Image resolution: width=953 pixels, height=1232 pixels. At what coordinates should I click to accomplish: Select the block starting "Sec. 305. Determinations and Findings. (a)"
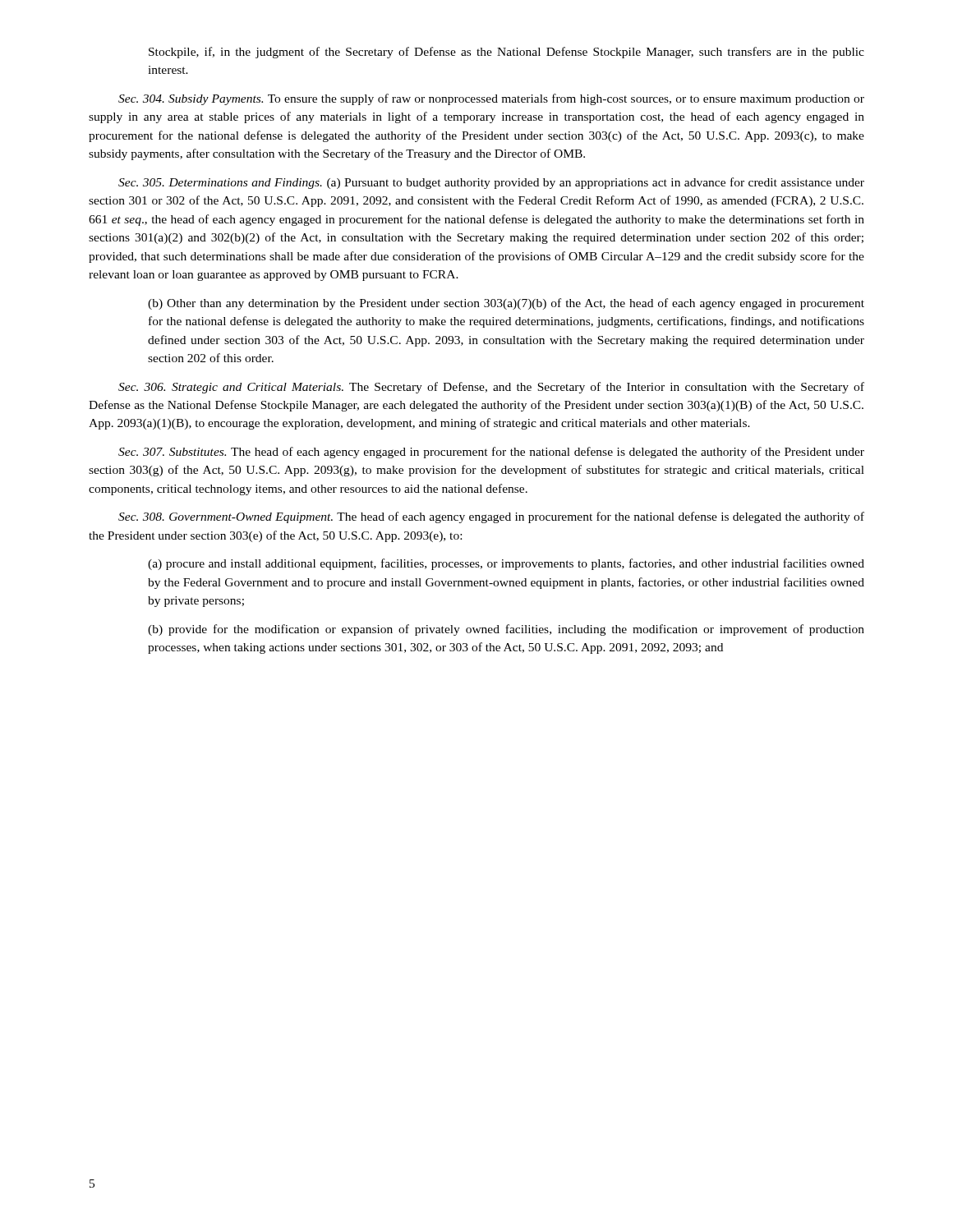tap(476, 228)
